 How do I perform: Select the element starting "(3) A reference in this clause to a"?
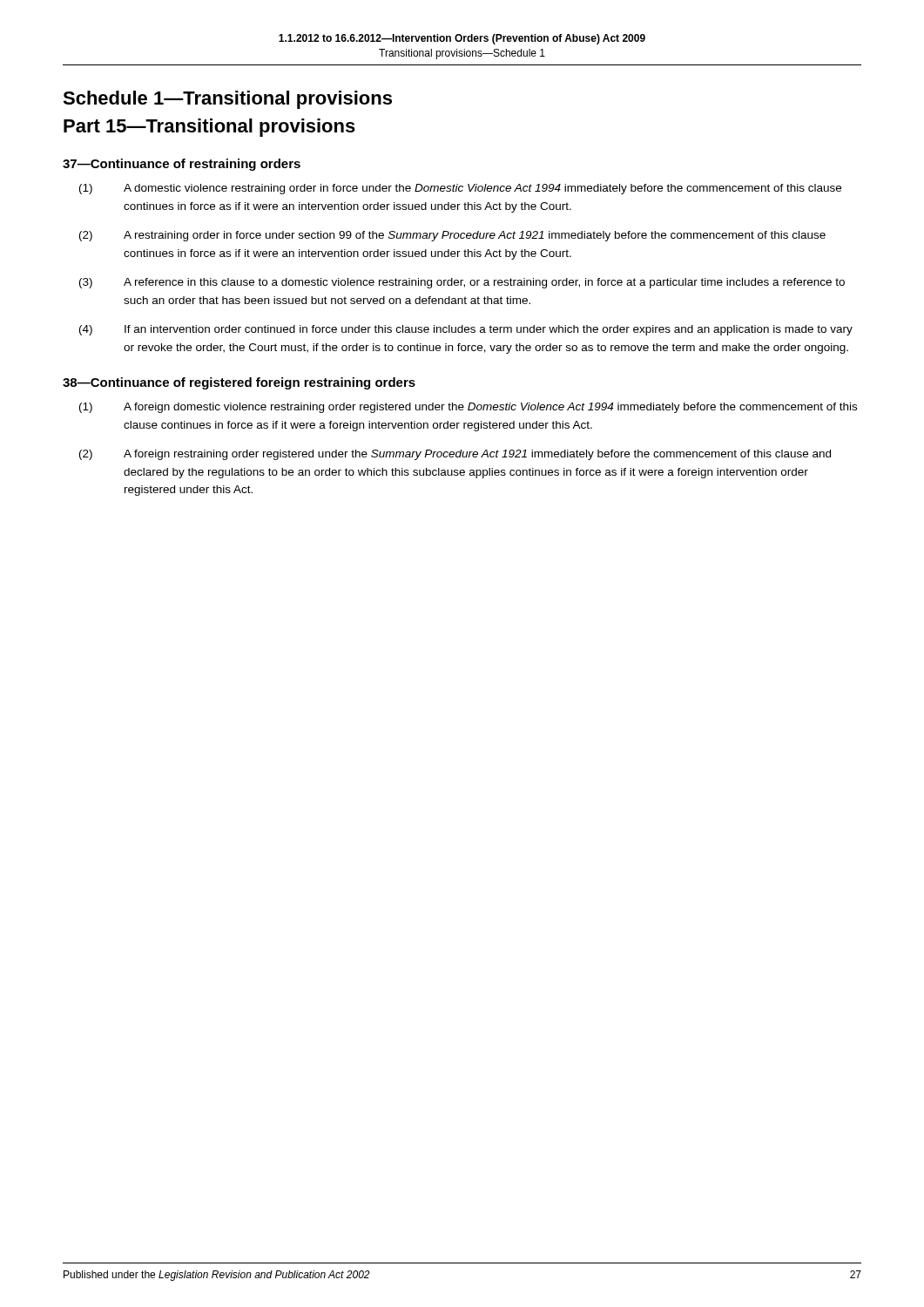click(462, 292)
